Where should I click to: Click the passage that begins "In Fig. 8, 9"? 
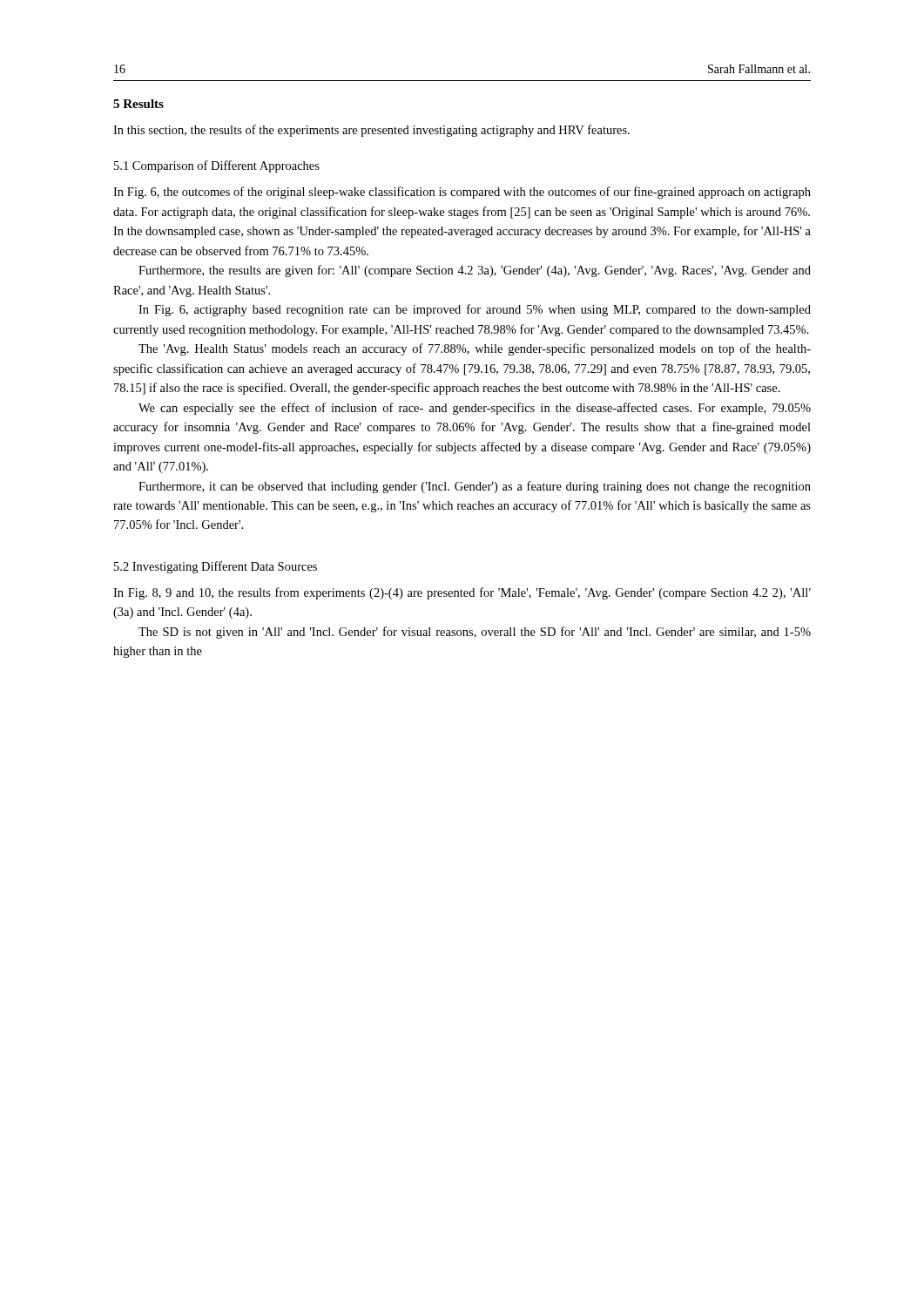pyautogui.click(x=462, y=622)
